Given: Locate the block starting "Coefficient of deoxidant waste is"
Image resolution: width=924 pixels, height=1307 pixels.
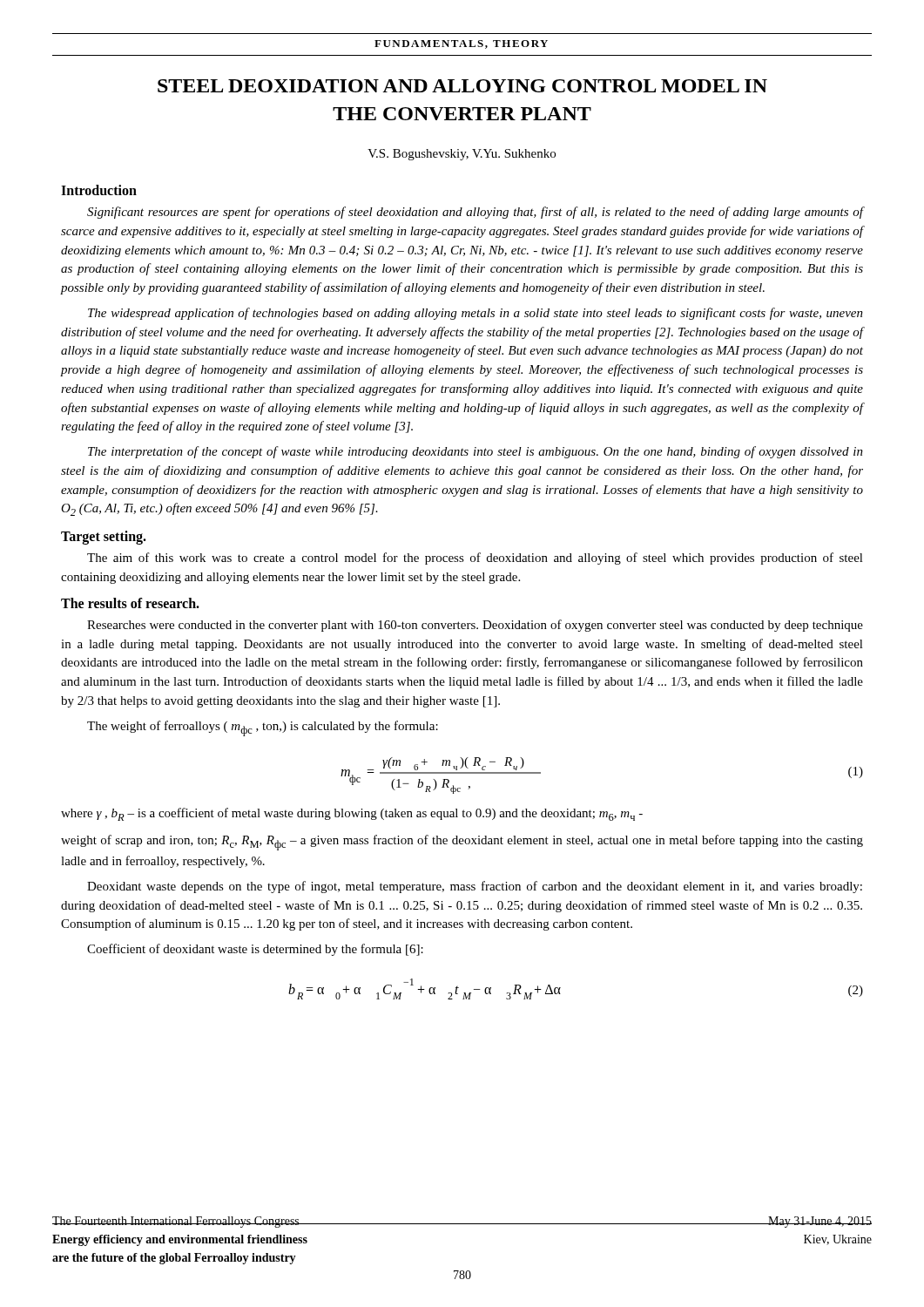Looking at the screenshot, I should tap(255, 949).
